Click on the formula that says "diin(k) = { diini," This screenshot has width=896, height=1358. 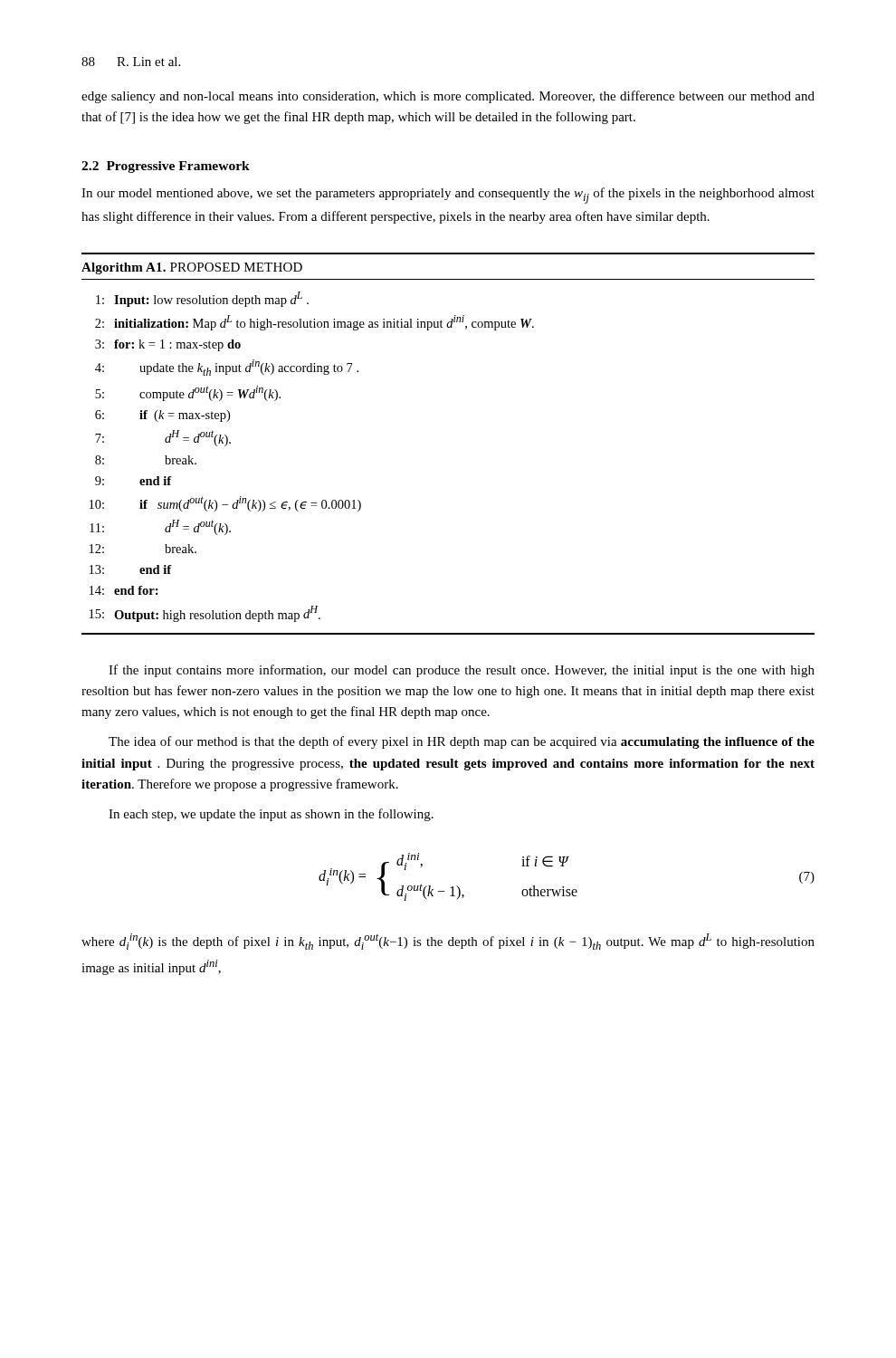point(566,877)
